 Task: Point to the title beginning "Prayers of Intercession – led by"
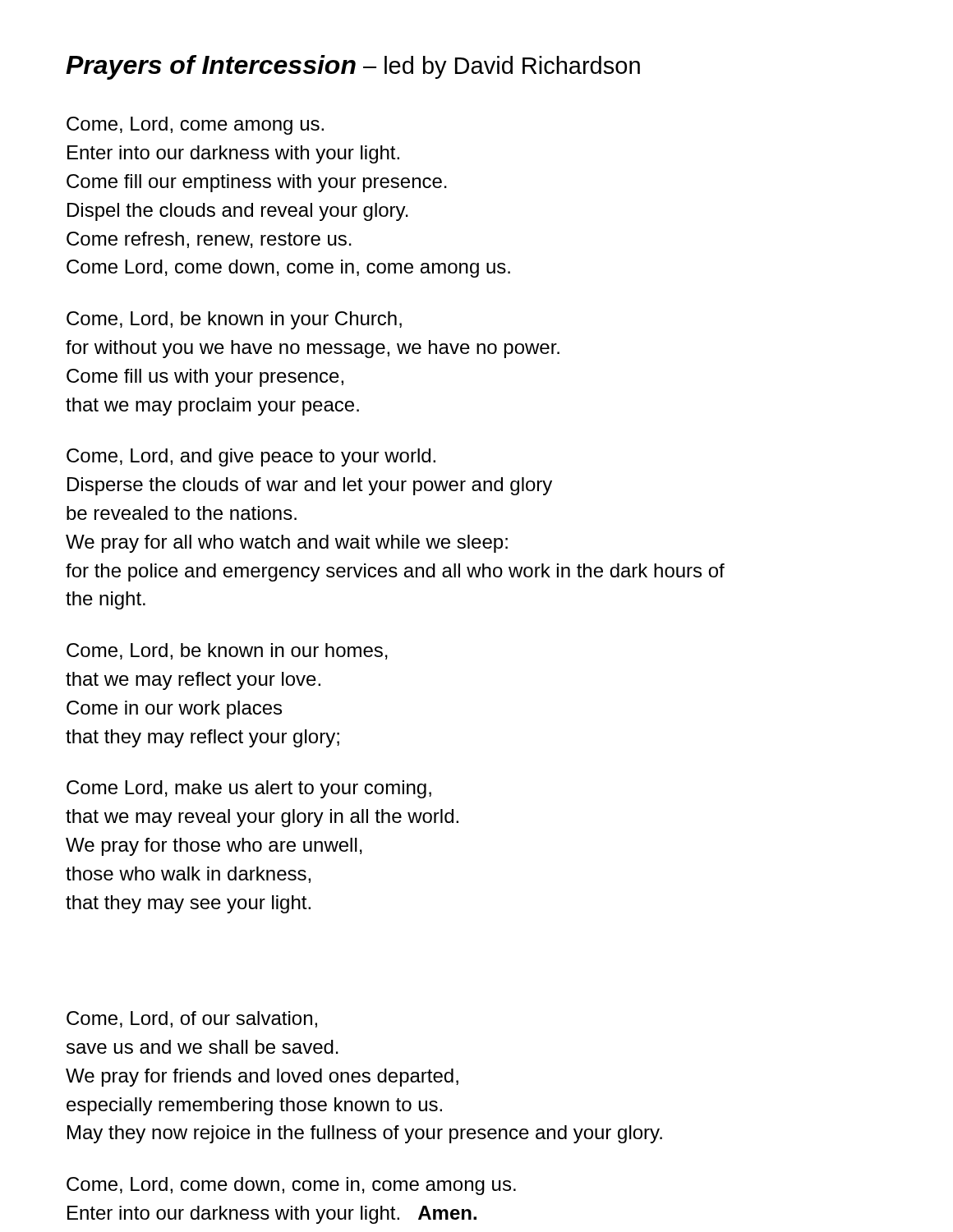[x=354, y=65]
